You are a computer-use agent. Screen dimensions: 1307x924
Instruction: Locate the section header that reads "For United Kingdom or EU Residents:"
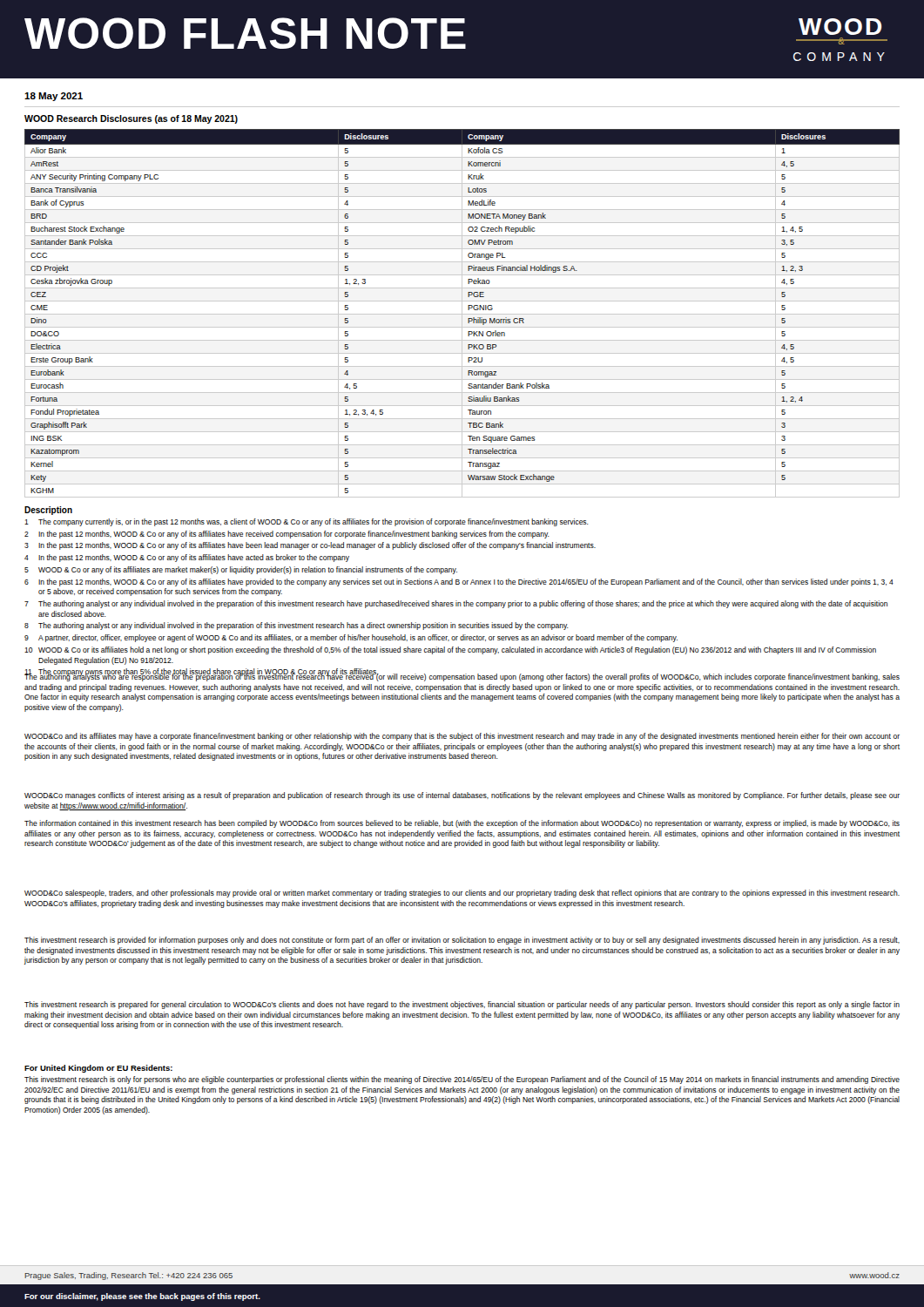click(99, 1068)
